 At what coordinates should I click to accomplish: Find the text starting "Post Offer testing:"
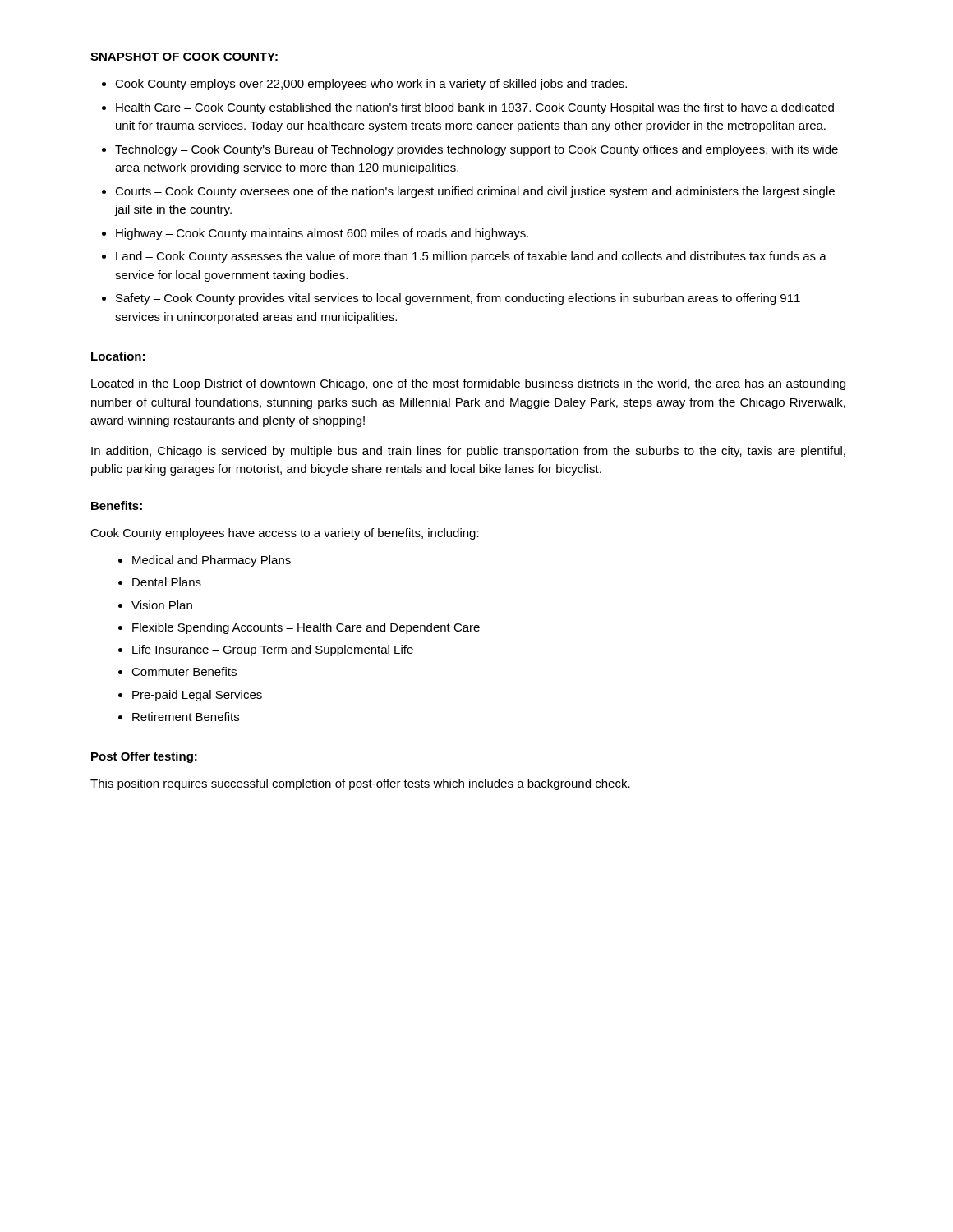pyautogui.click(x=144, y=756)
